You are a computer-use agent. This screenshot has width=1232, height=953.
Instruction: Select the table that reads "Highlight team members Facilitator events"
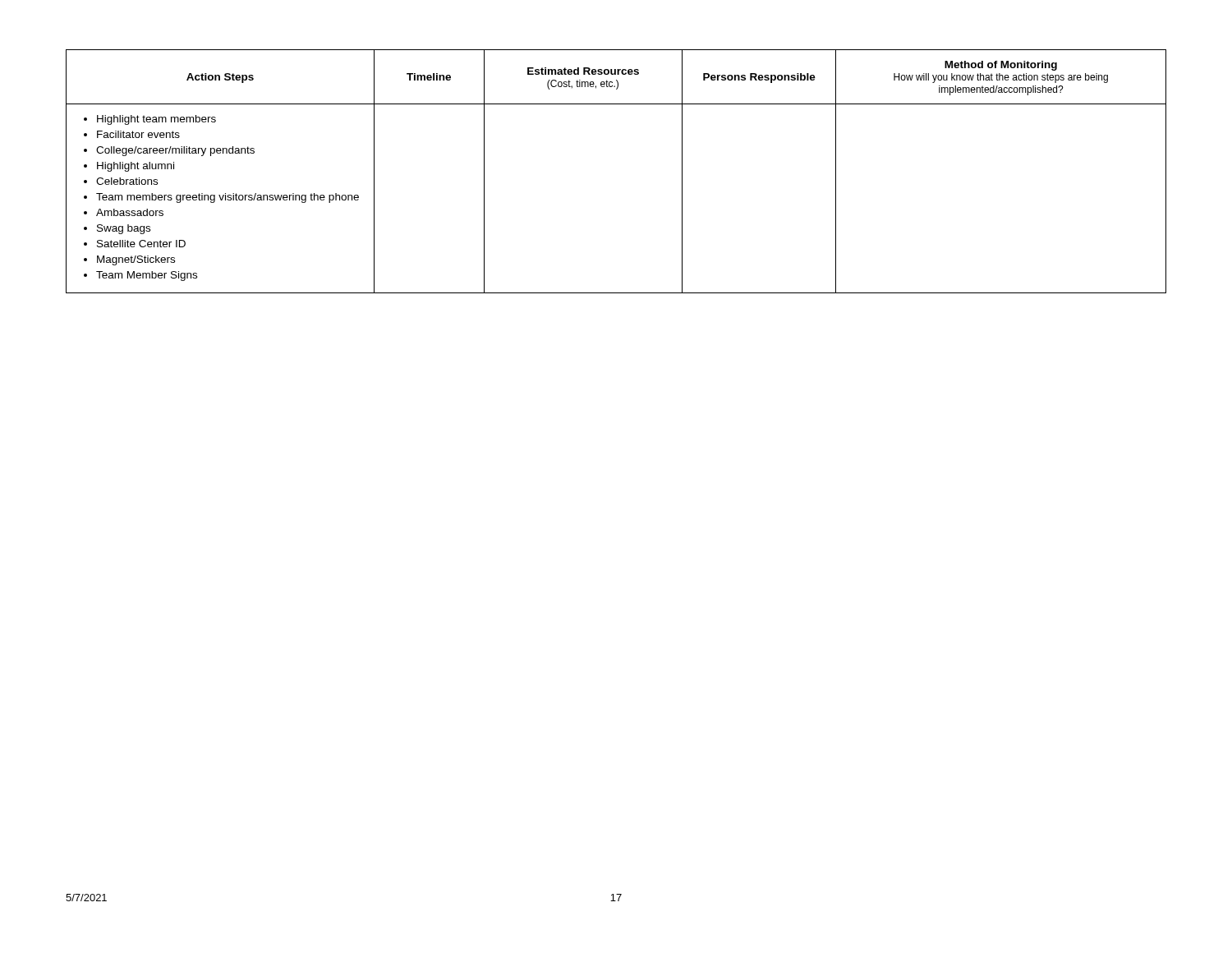tap(616, 171)
